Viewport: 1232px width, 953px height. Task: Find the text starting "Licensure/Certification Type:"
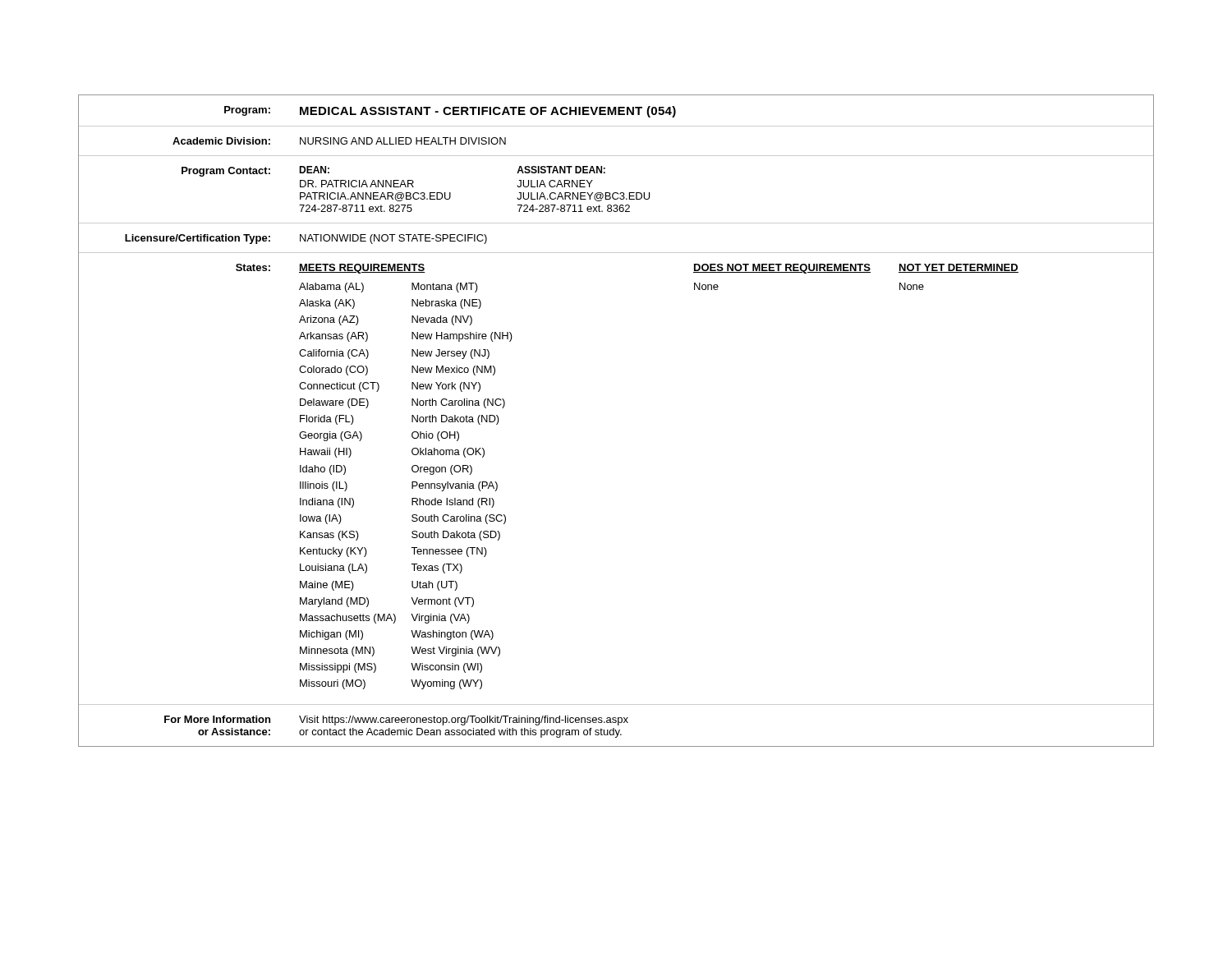coord(198,238)
